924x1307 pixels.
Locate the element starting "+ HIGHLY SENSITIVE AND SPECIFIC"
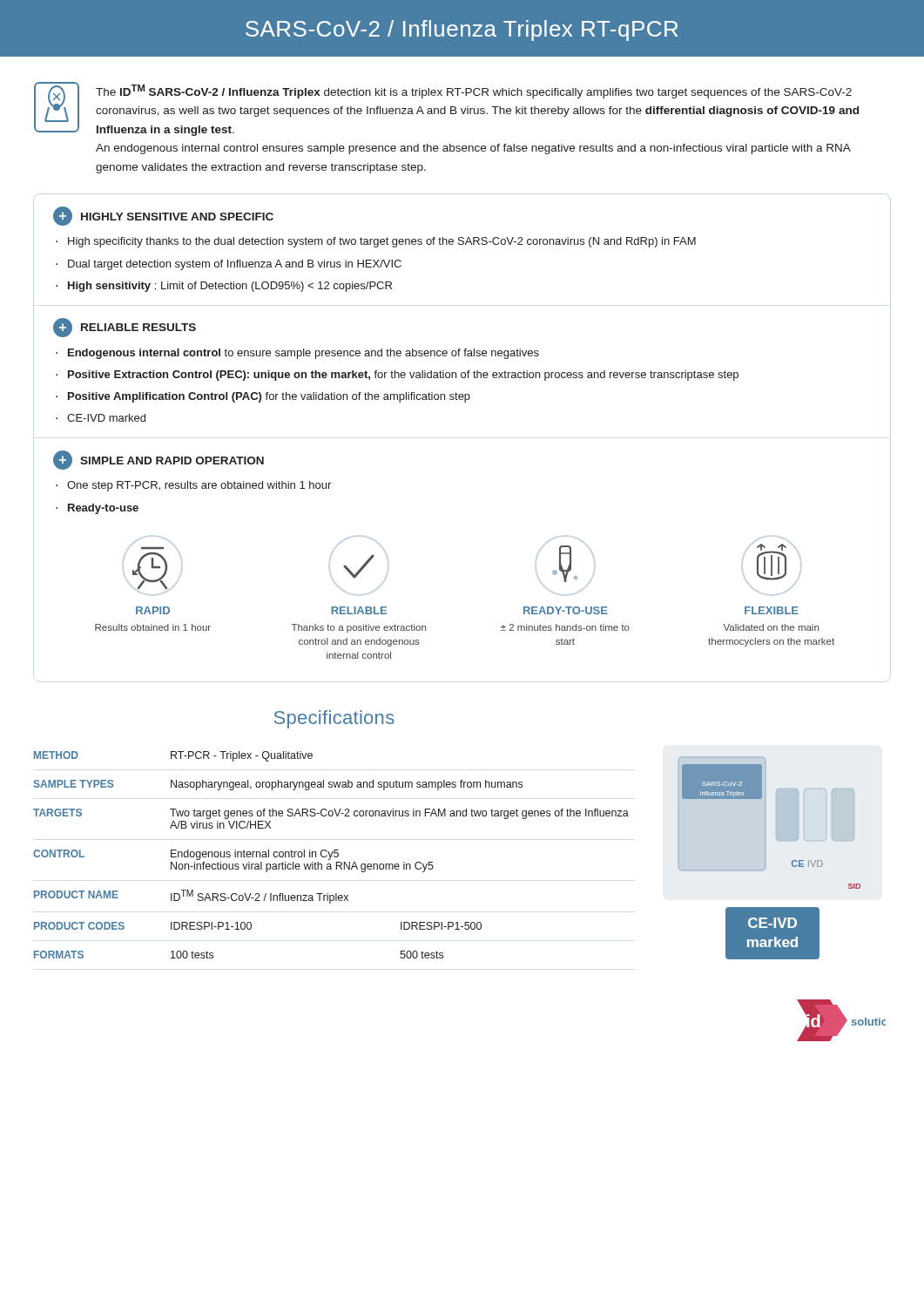pyautogui.click(x=163, y=217)
